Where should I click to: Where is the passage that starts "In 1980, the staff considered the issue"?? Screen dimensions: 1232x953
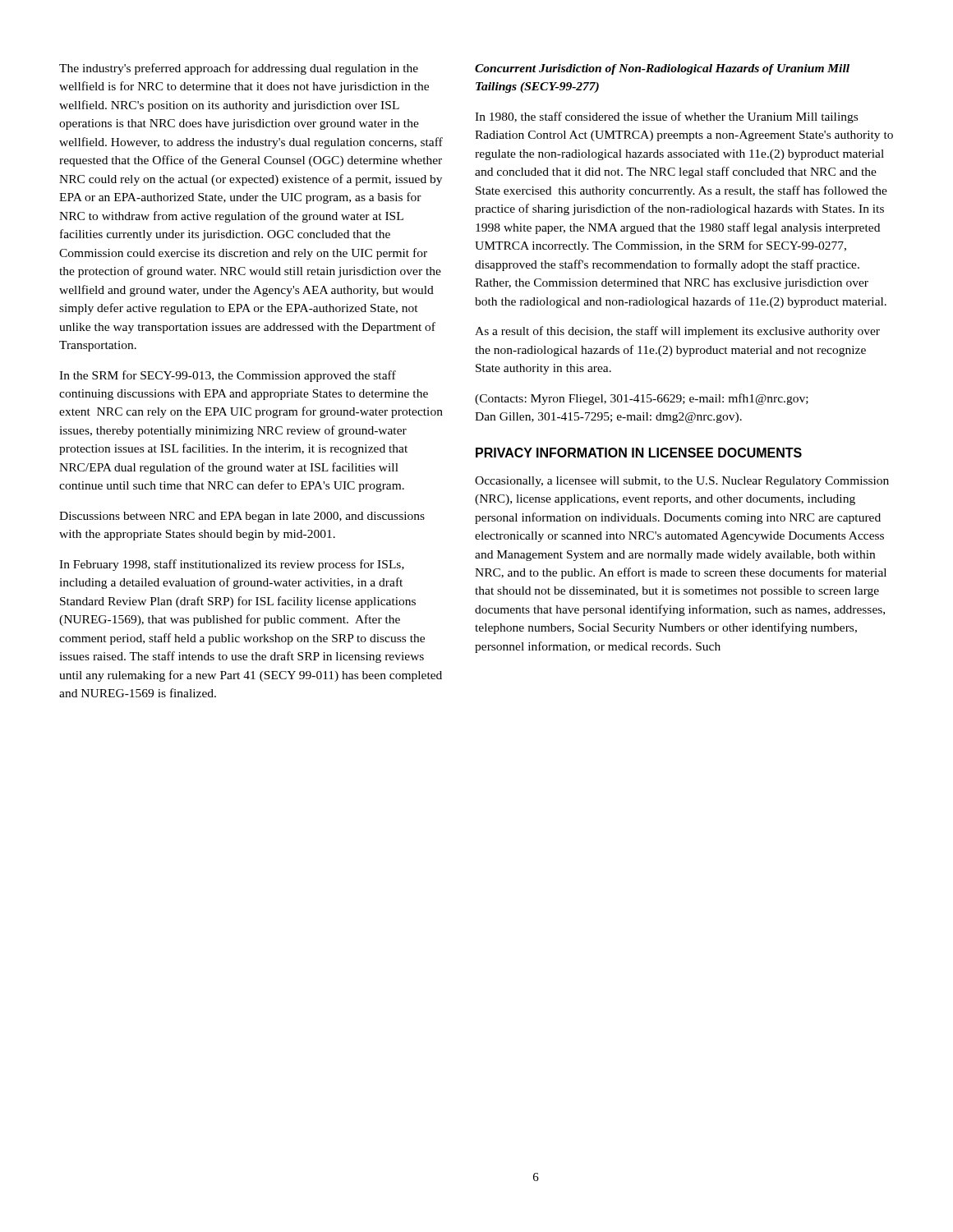[x=684, y=208]
